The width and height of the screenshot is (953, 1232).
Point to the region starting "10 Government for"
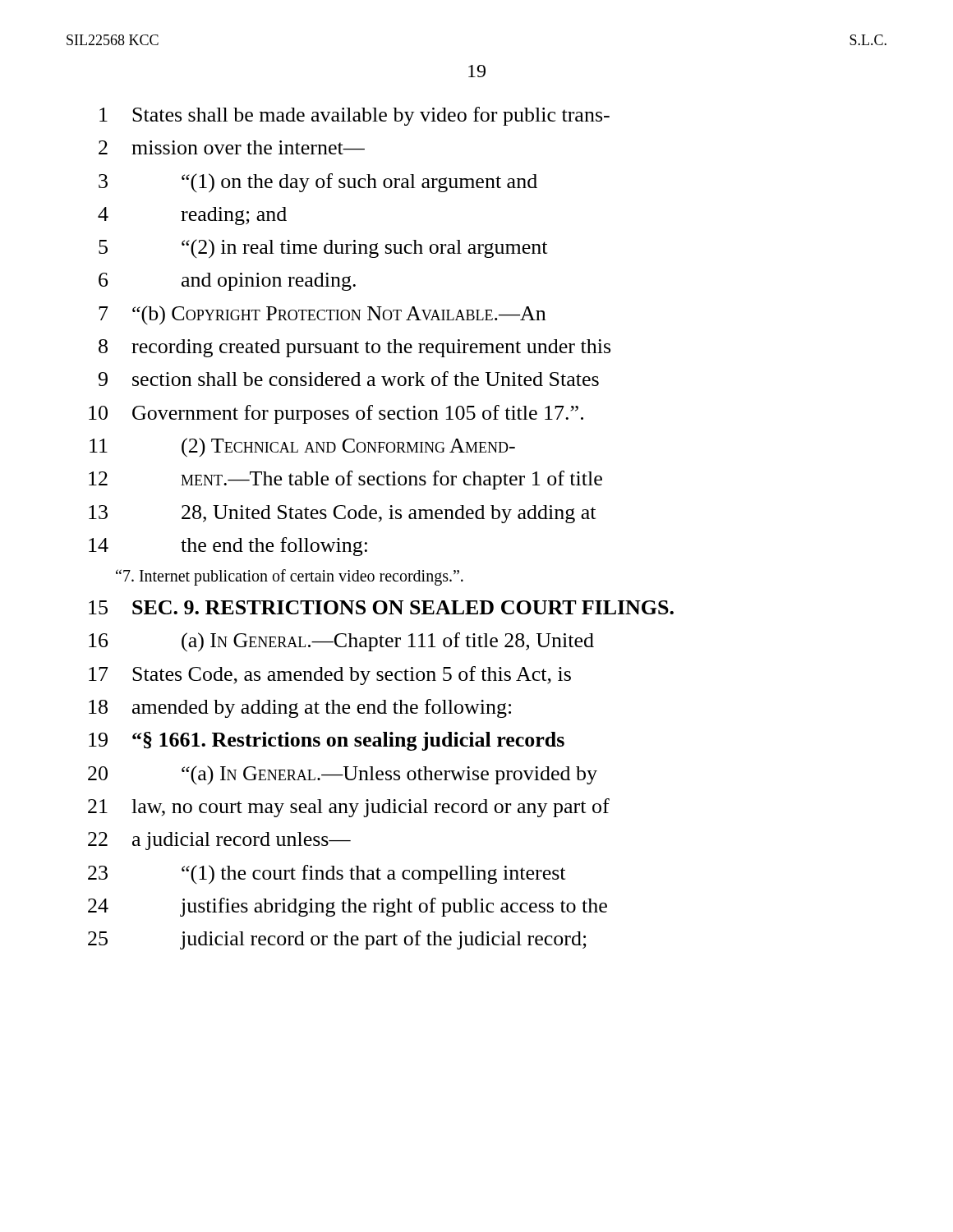tap(476, 413)
